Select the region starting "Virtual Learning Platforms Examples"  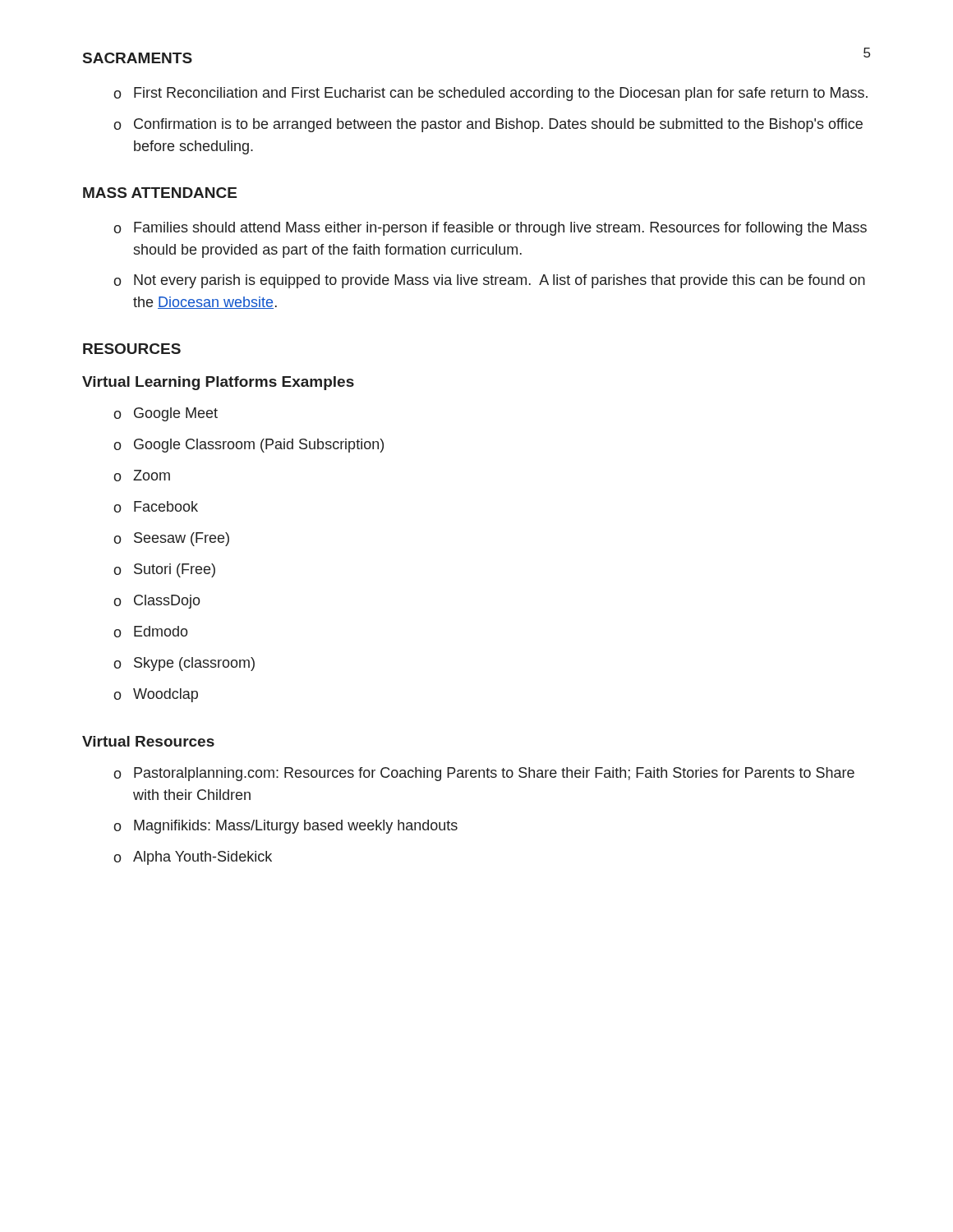tap(218, 382)
